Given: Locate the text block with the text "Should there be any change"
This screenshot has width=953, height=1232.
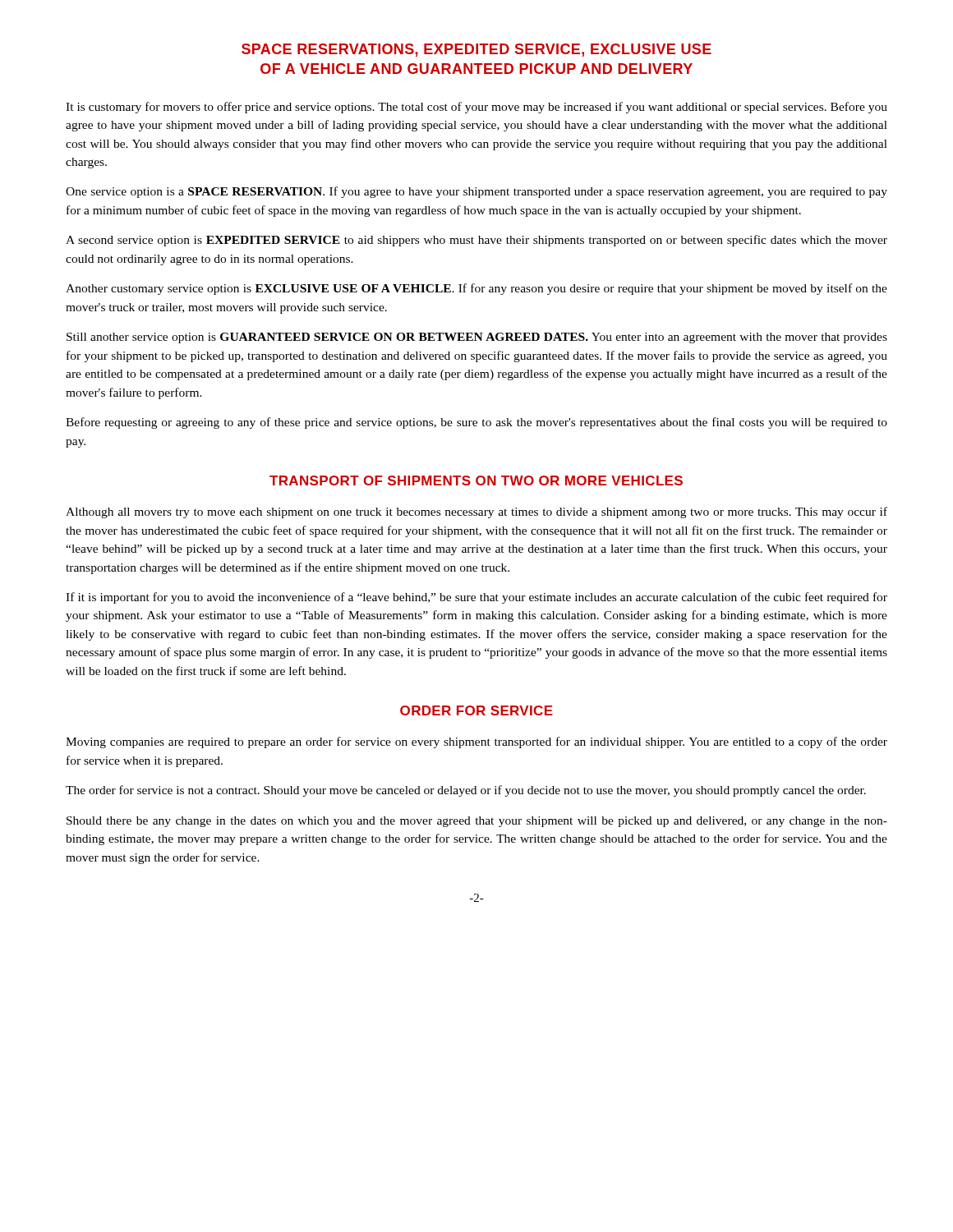Looking at the screenshot, I should tap(476, 838).
